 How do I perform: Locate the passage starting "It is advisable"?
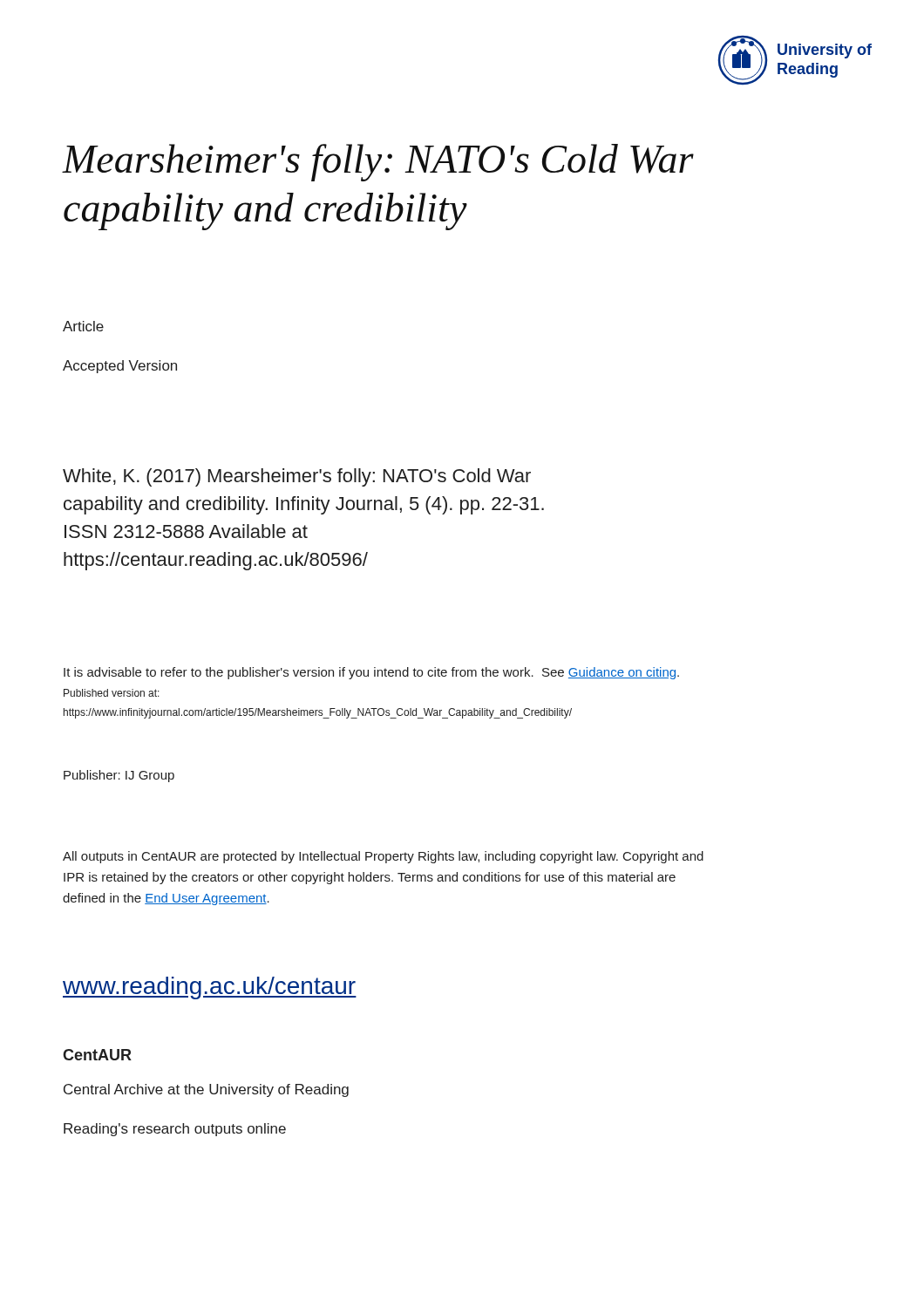(371, 673)
